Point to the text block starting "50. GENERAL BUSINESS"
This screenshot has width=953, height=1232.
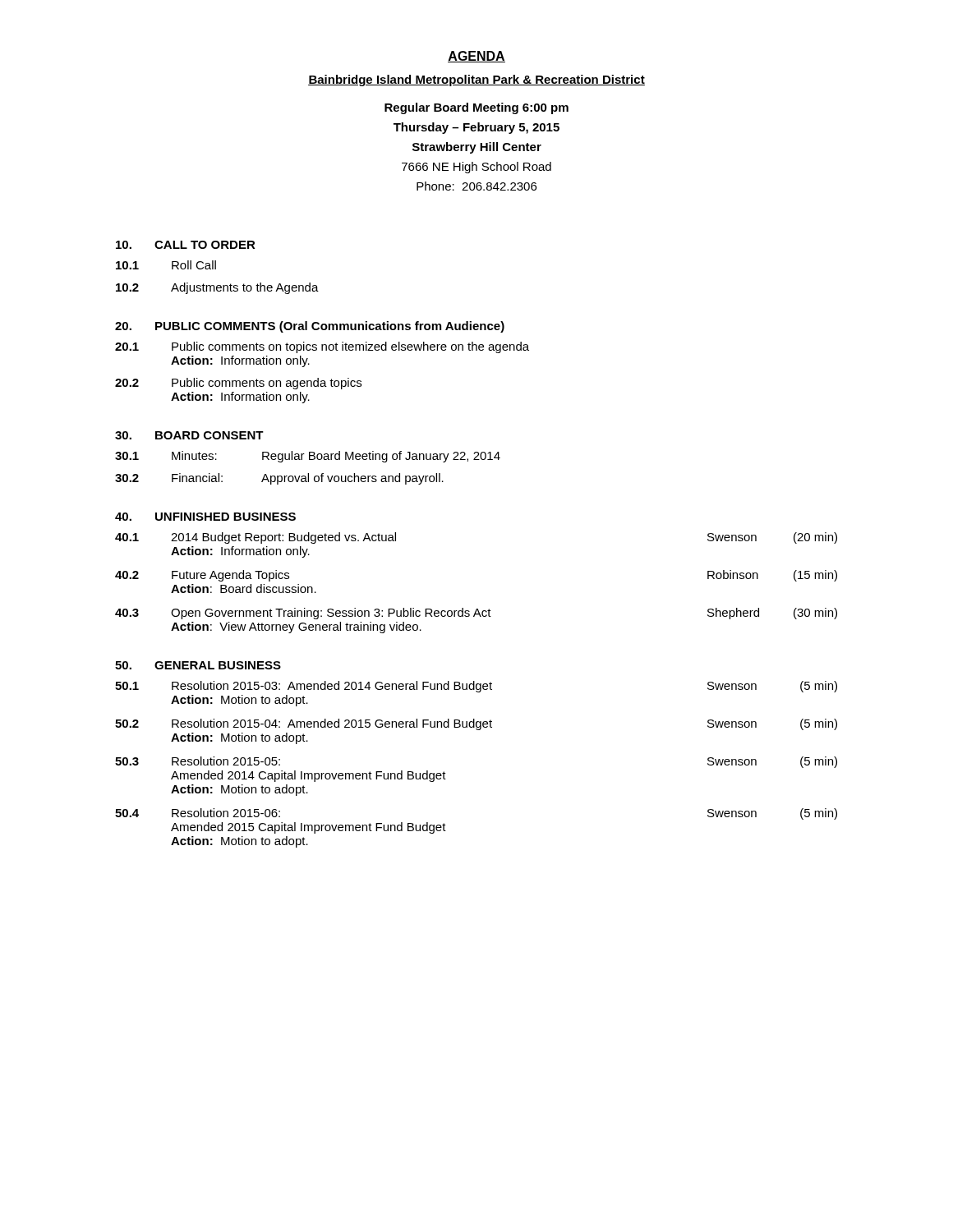pyautogui.click(x=198, y=665)
